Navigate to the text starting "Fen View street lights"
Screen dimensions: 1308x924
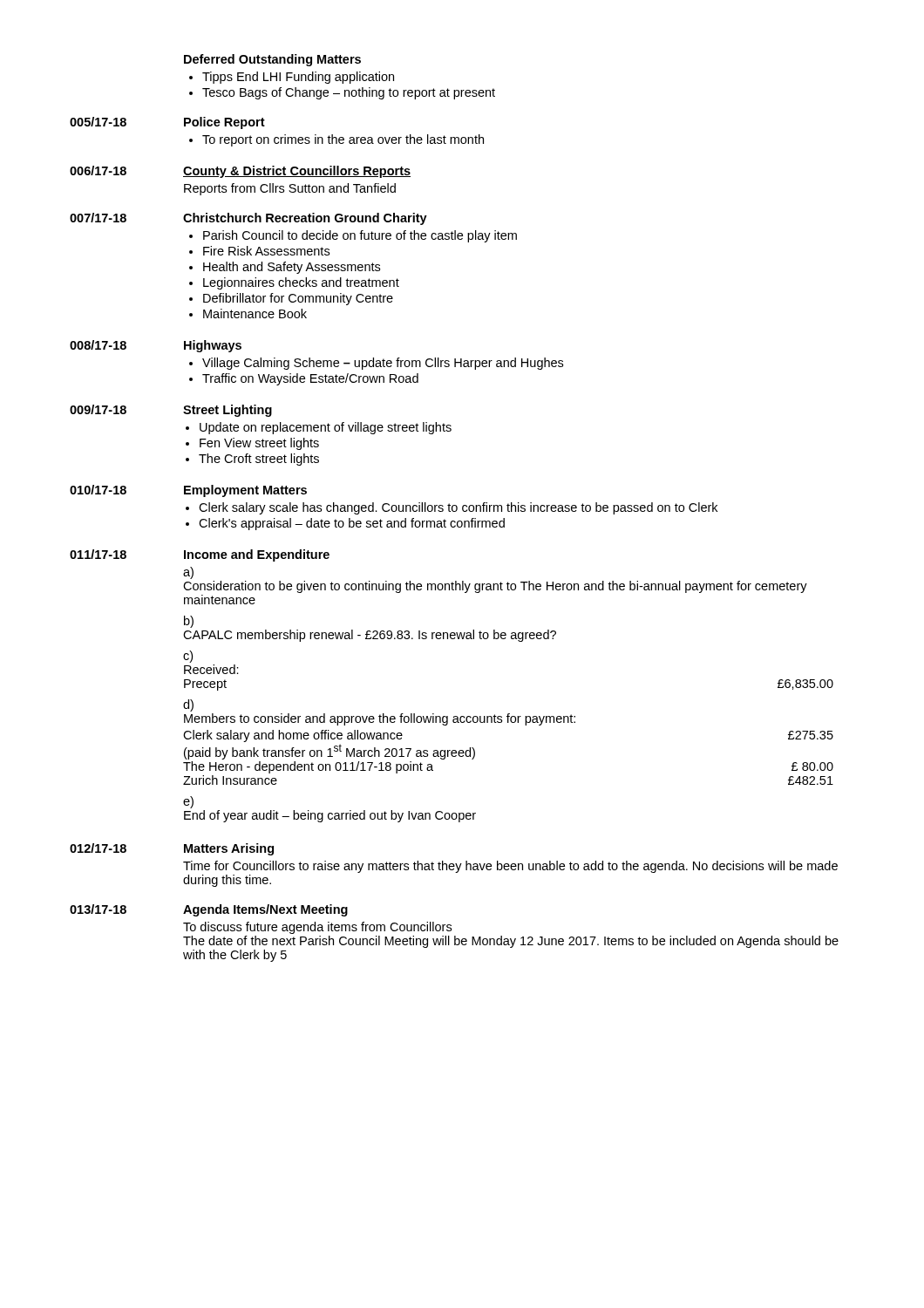[259, 443]
